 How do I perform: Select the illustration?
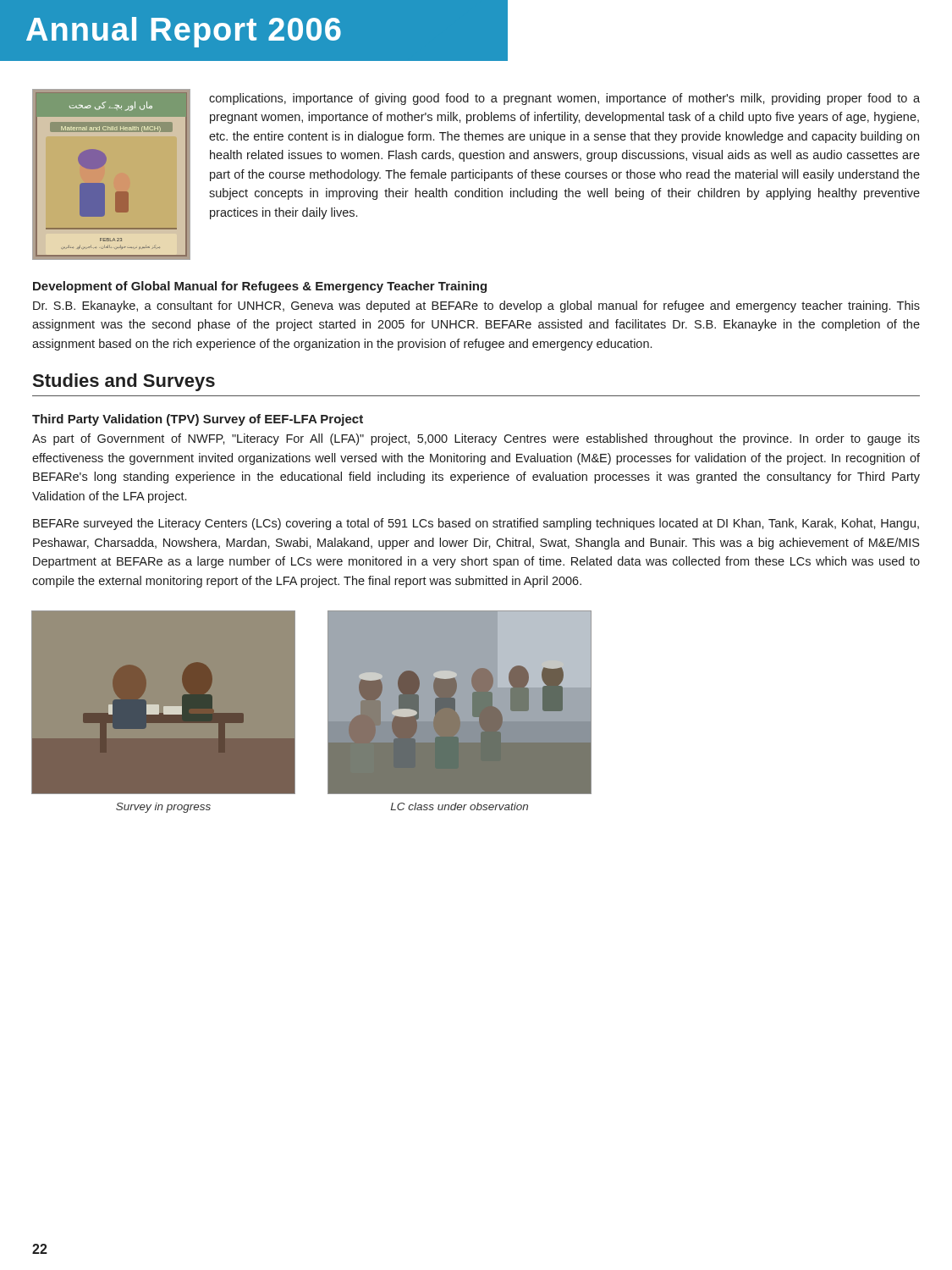(x=111, y=174)
